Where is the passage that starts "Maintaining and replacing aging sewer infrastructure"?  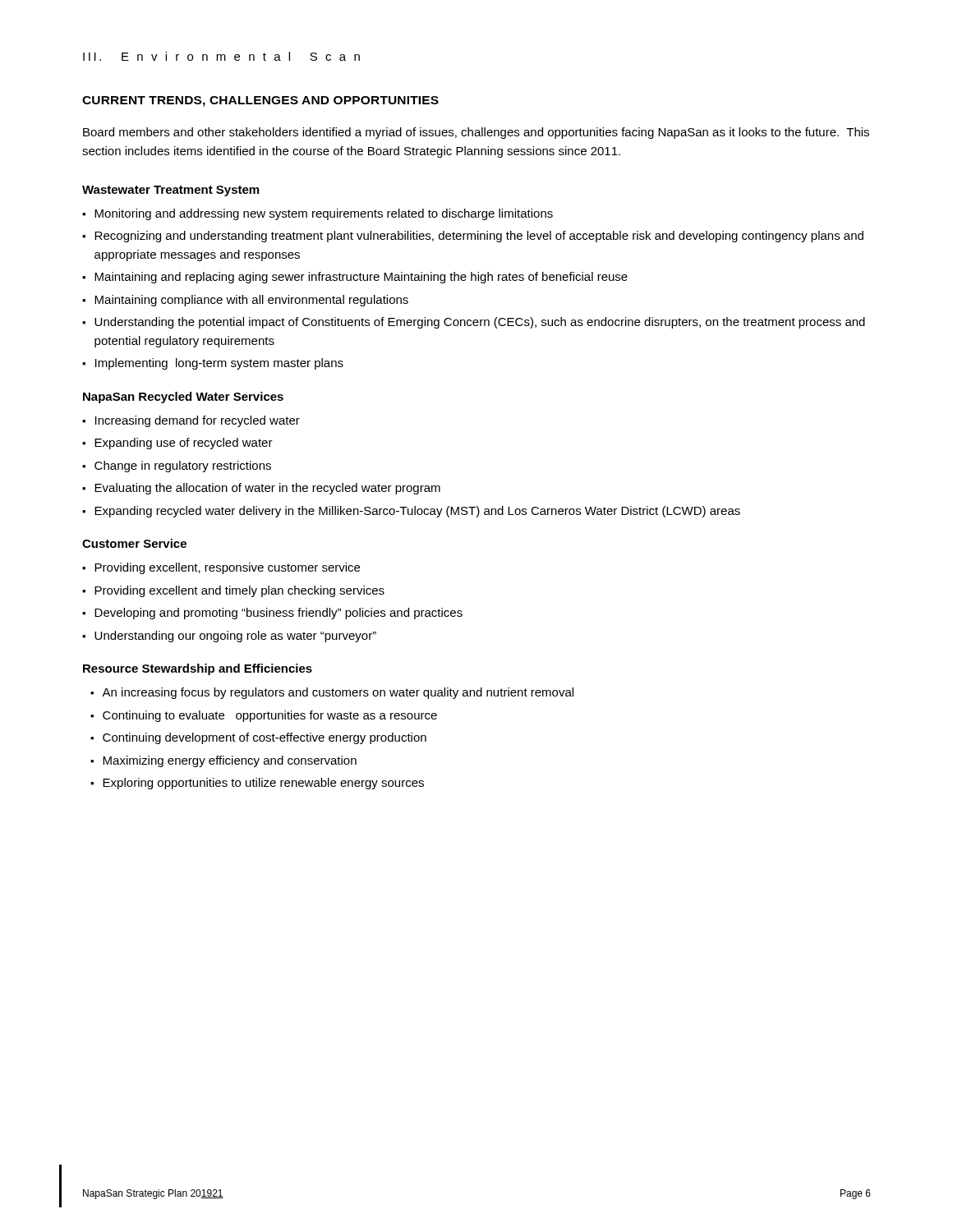click(x=361, y=277)
